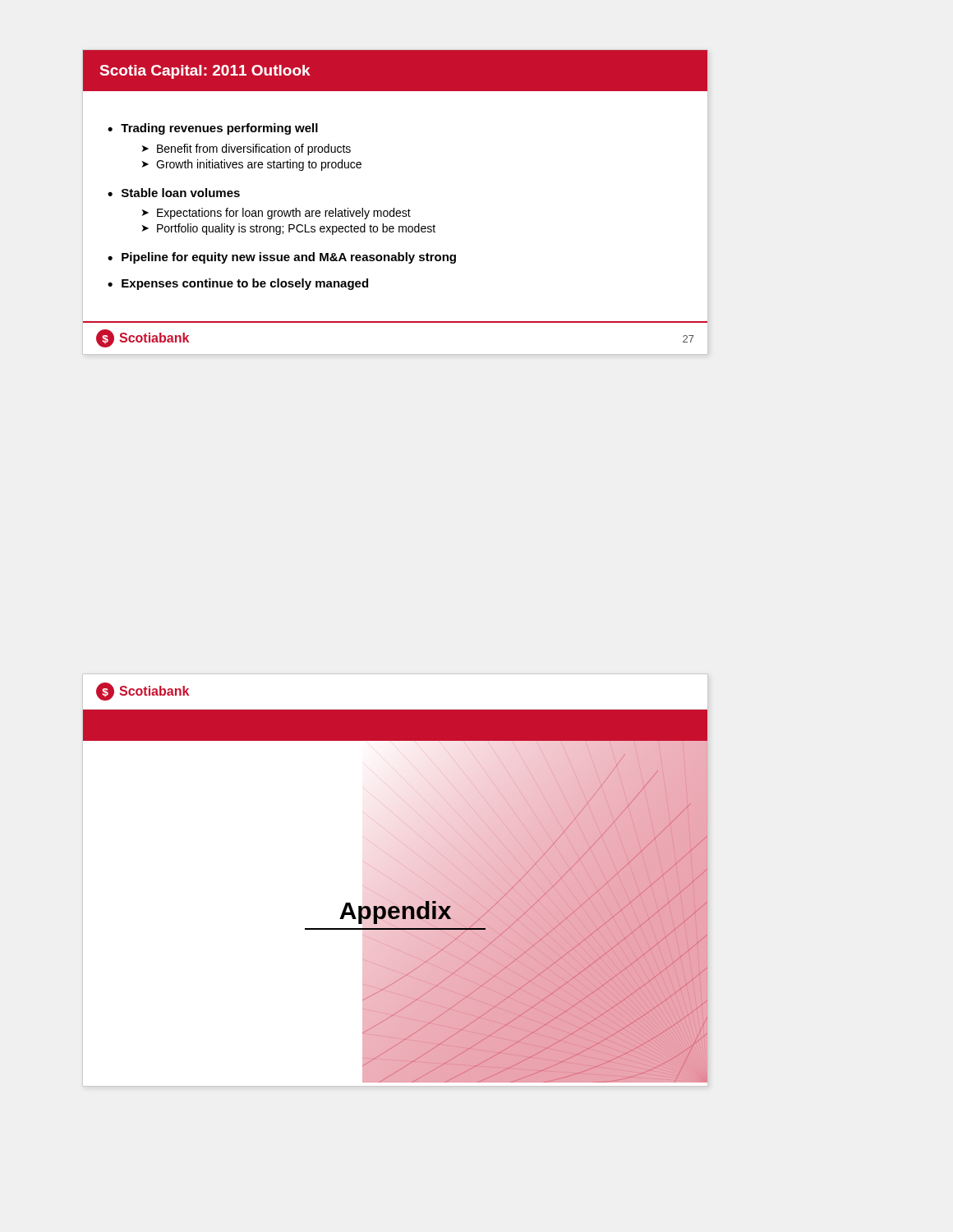953x1232 pixels.
Task: Click where it says "Scotia Capital: 2011 Outlook"
Action: click(205, 70)
